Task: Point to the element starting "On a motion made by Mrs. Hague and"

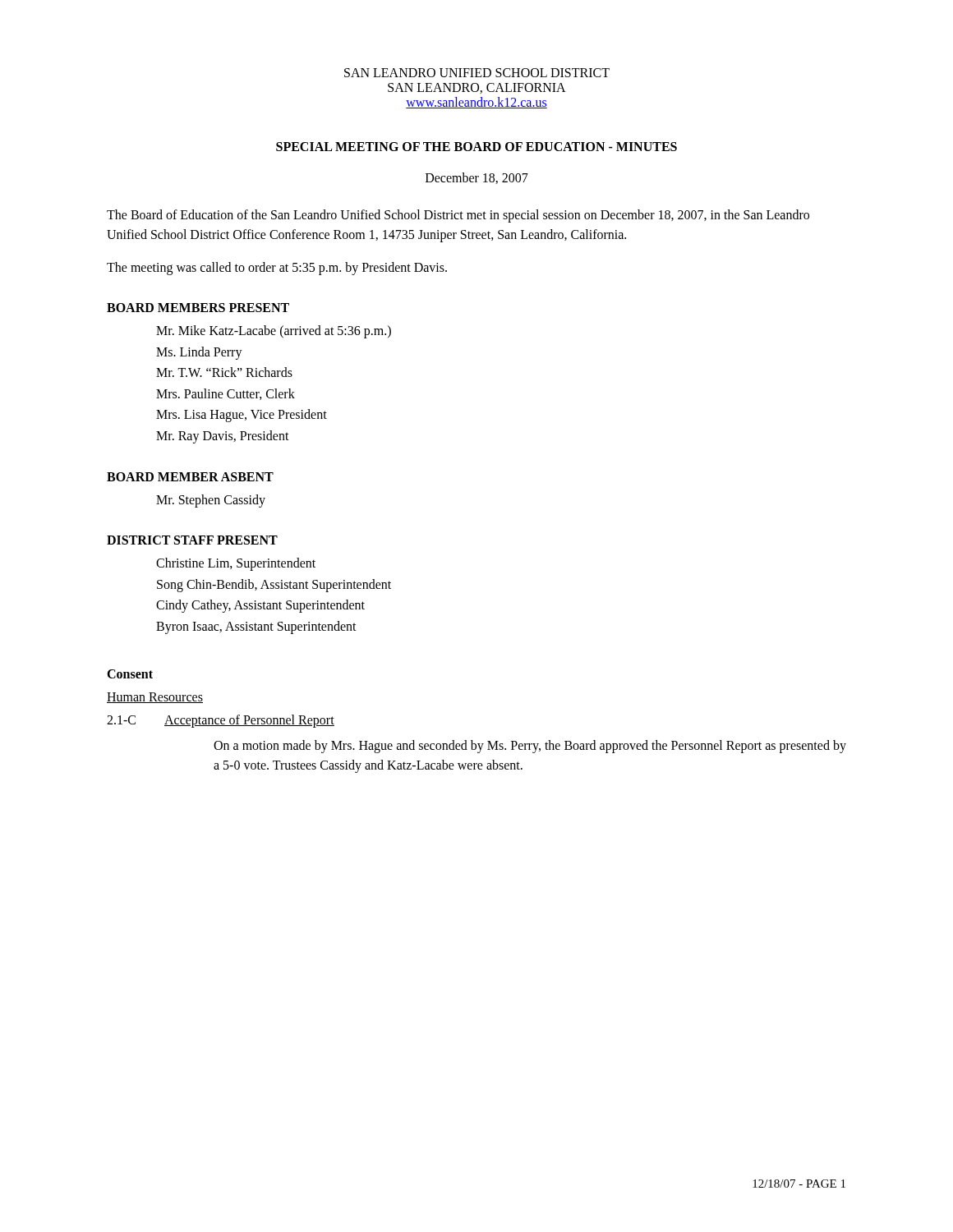Action: [x=530, y=755]
